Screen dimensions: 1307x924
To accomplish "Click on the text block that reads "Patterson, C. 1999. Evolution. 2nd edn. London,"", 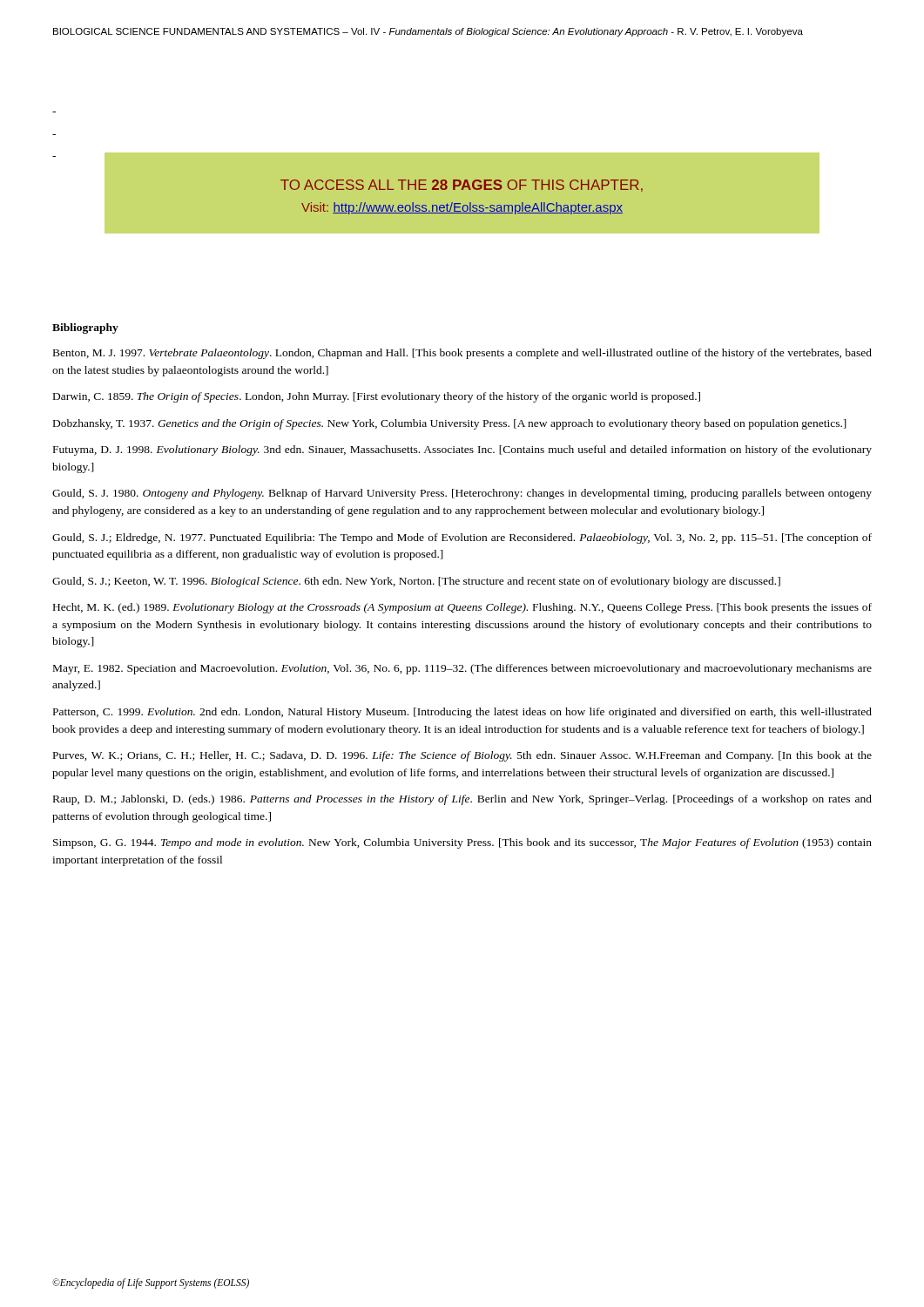I will 462,720.
